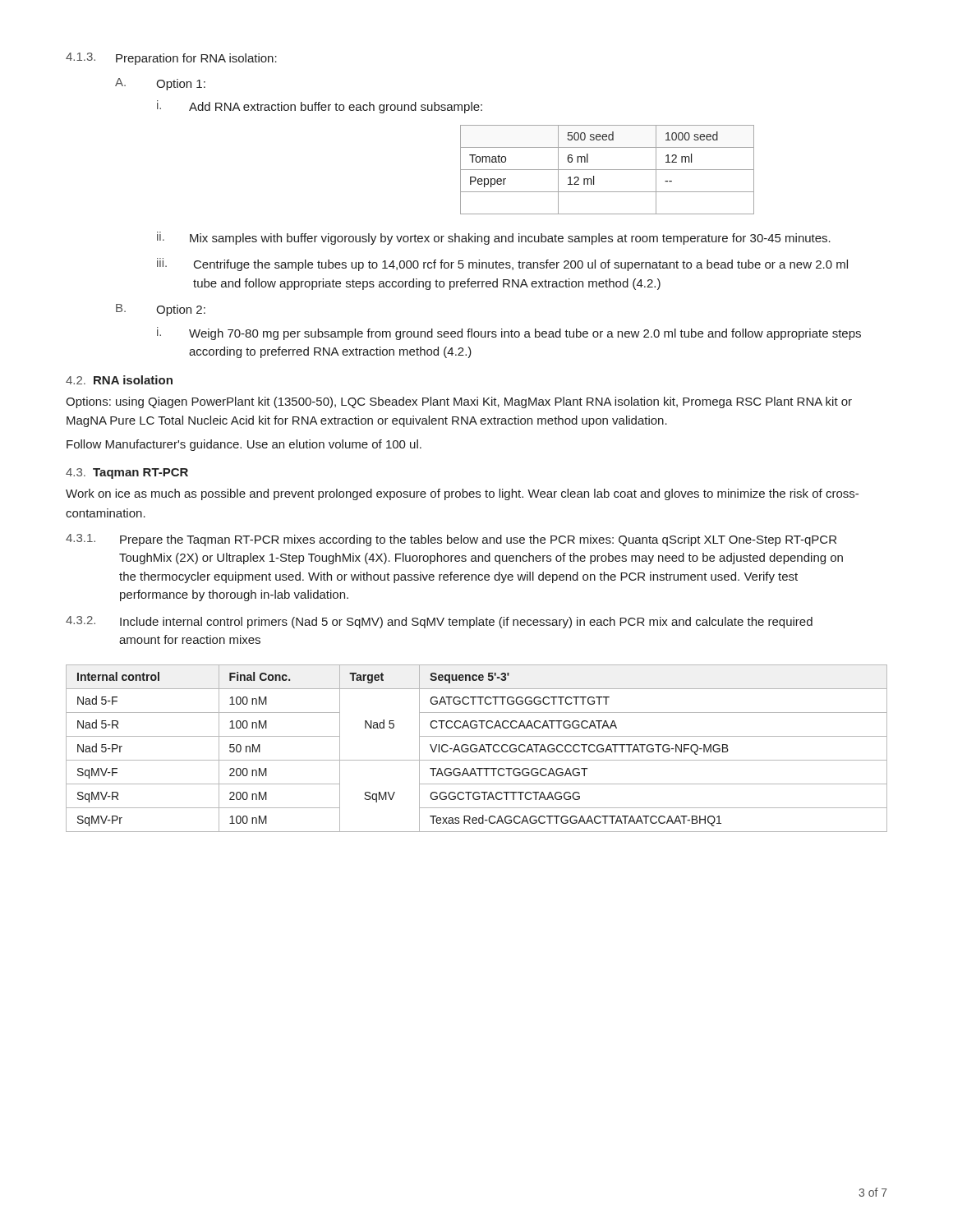Click on the block starting "B. Option 2:"
The height and width of the screenshot is (1232, 953).
click(x=161, y=310)
